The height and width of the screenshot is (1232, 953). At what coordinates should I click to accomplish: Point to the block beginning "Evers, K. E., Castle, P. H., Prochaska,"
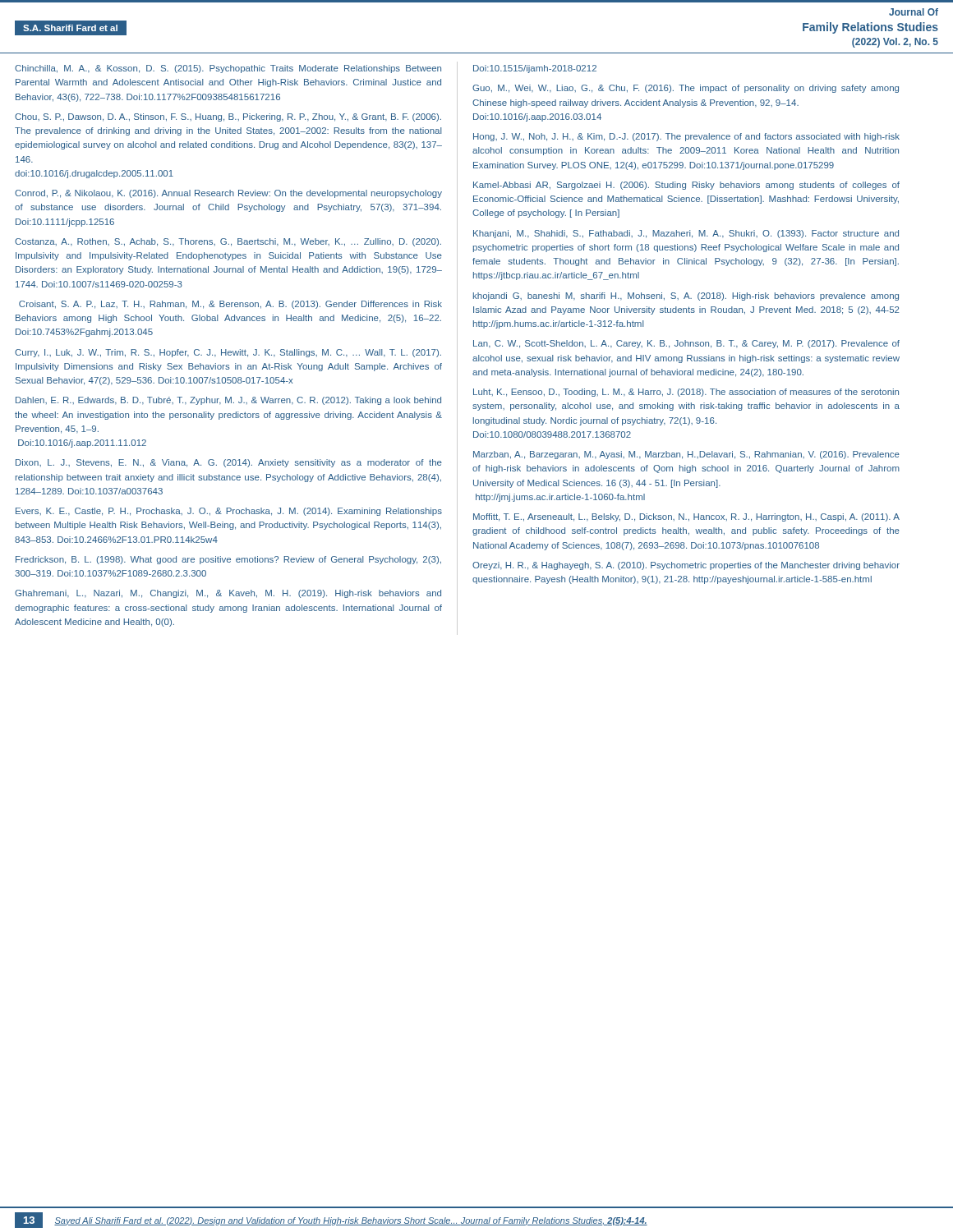[x=228, y=525]
